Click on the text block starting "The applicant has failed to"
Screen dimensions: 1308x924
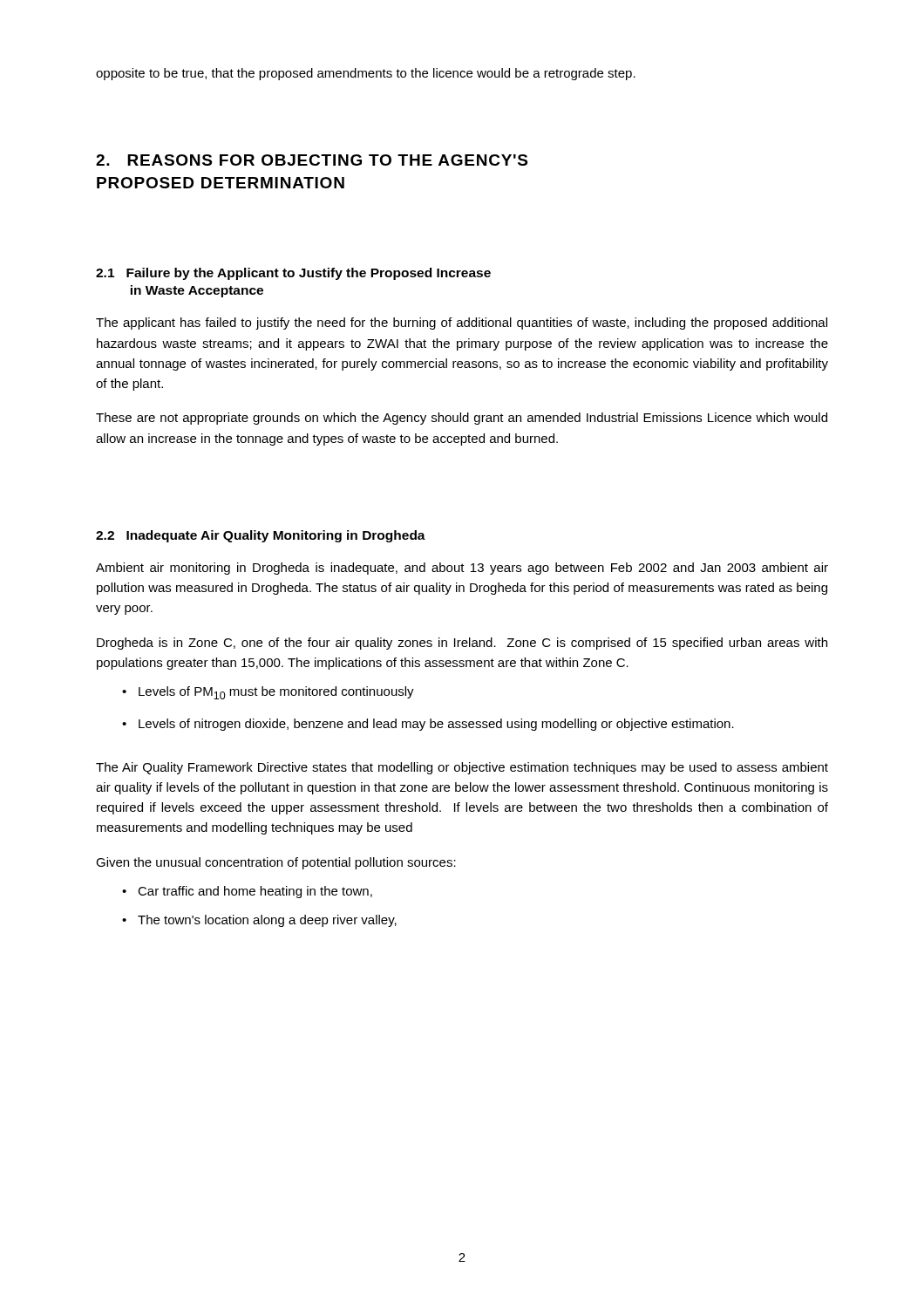(x=462, y=353)
